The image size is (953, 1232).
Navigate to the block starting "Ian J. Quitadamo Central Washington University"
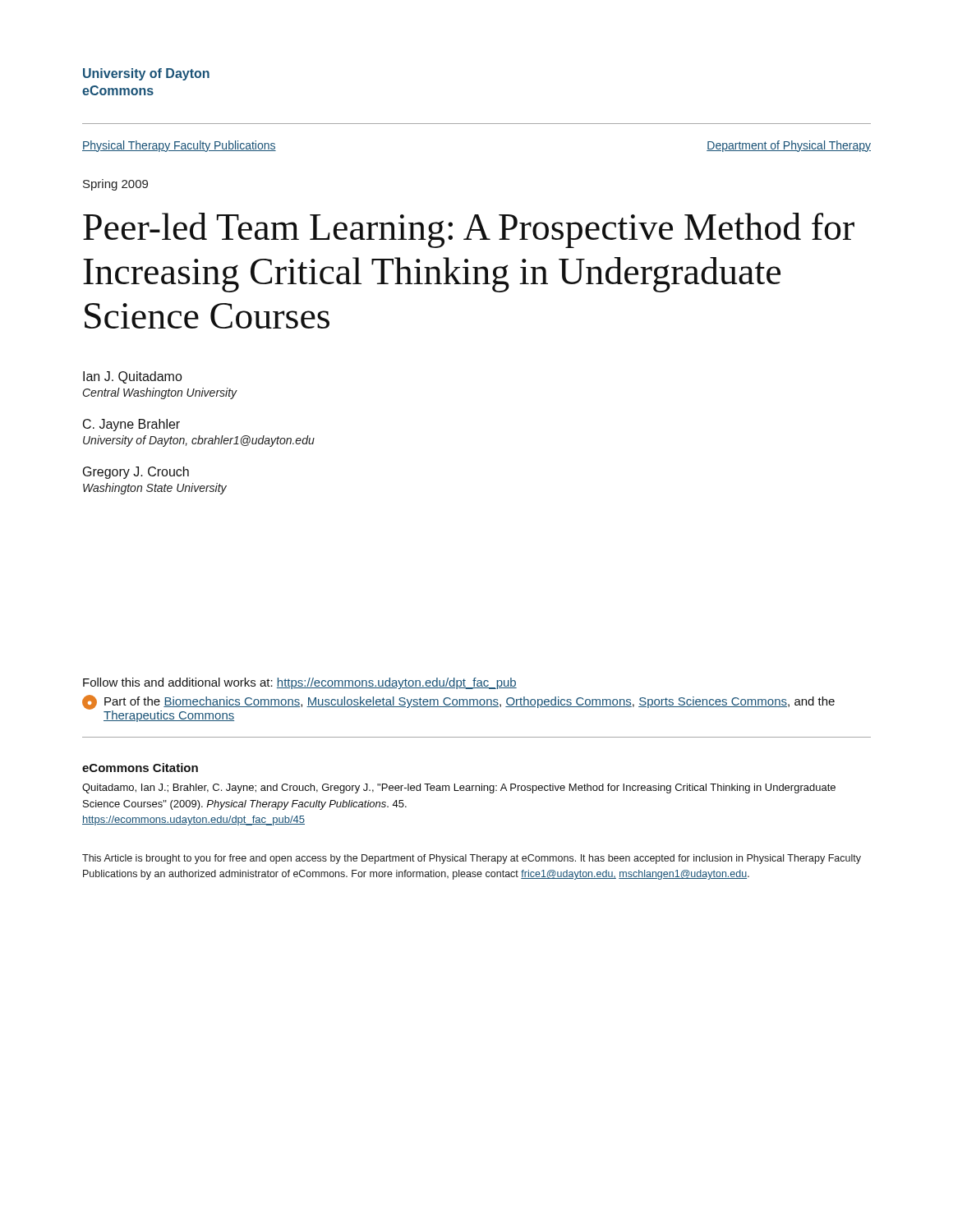pyautogui.click(x=133, y=377)
